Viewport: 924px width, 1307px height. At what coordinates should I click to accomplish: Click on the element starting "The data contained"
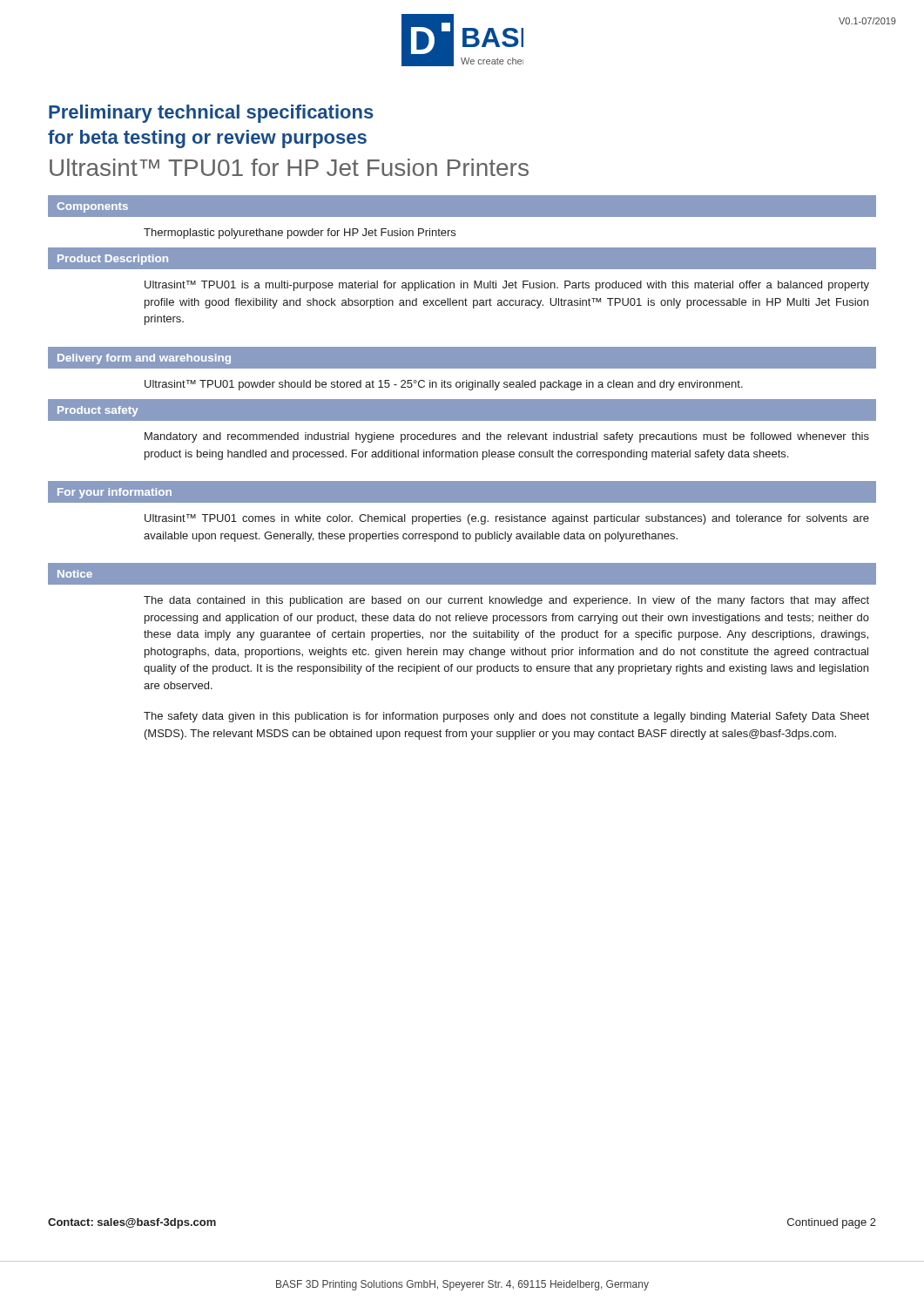click(x=506, y=643)
